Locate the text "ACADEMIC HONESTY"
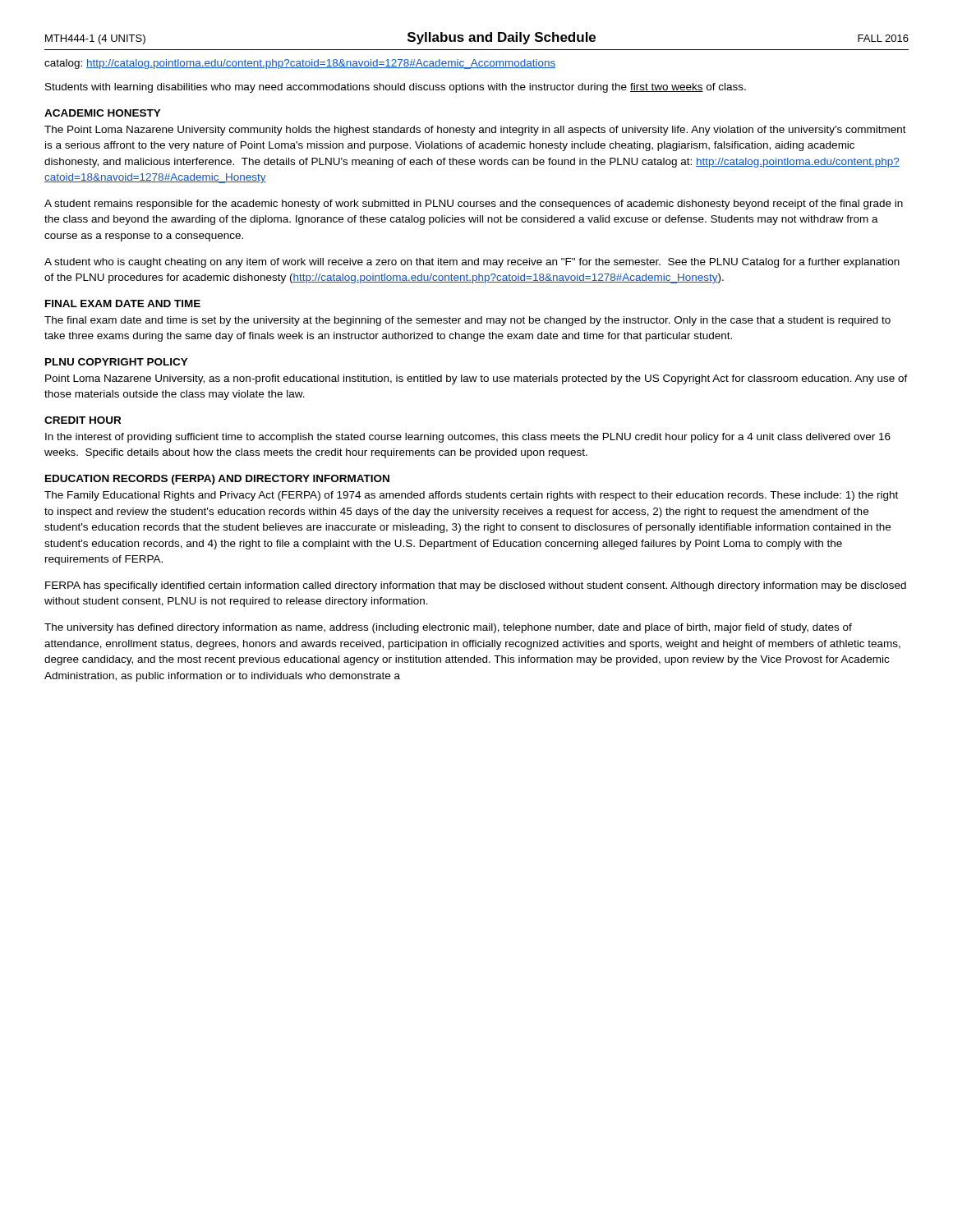This screenshot has height=1232, width=953. coord(103,113)
